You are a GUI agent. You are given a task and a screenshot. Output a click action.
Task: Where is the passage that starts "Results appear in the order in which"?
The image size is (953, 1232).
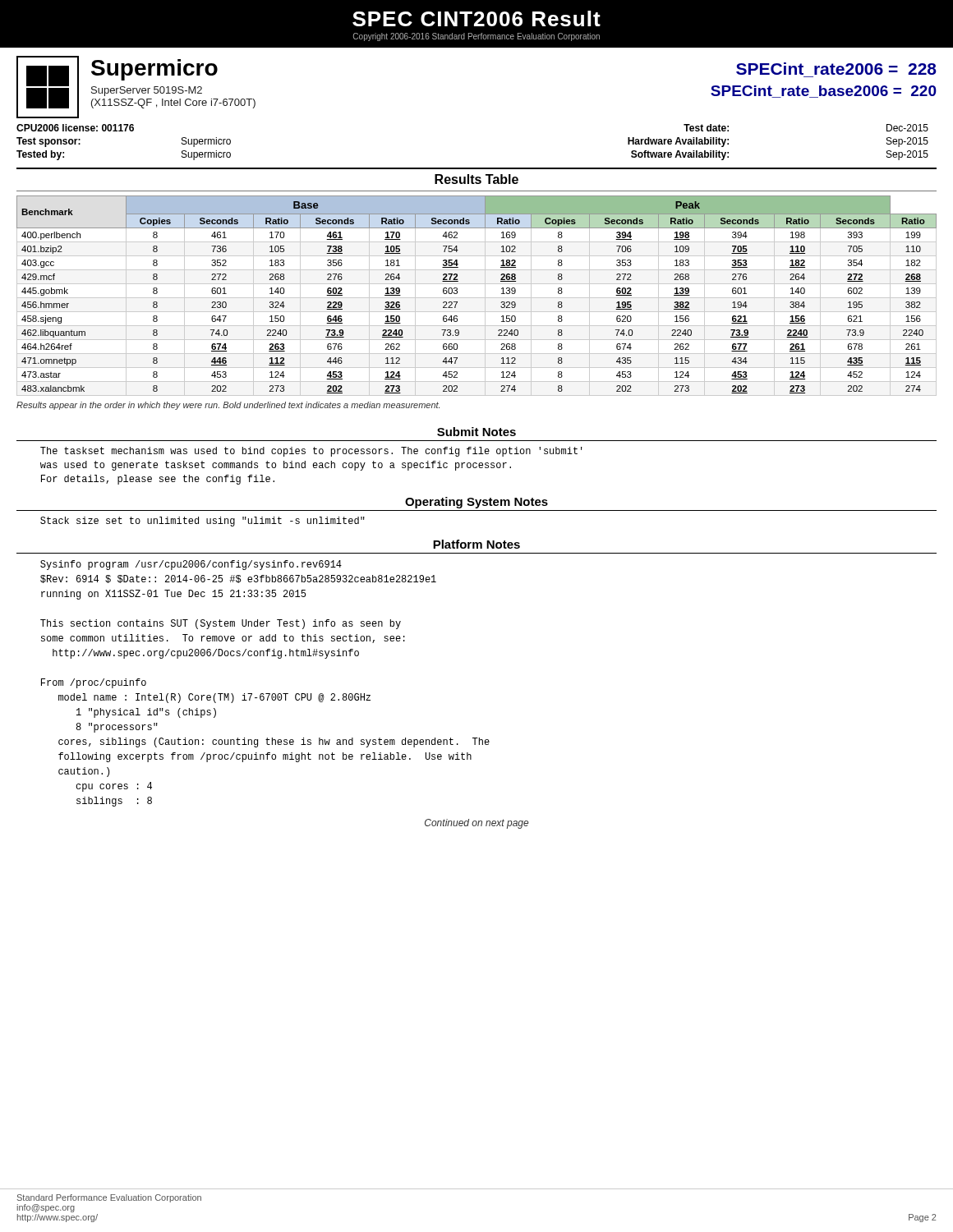[x=229, y=405]
